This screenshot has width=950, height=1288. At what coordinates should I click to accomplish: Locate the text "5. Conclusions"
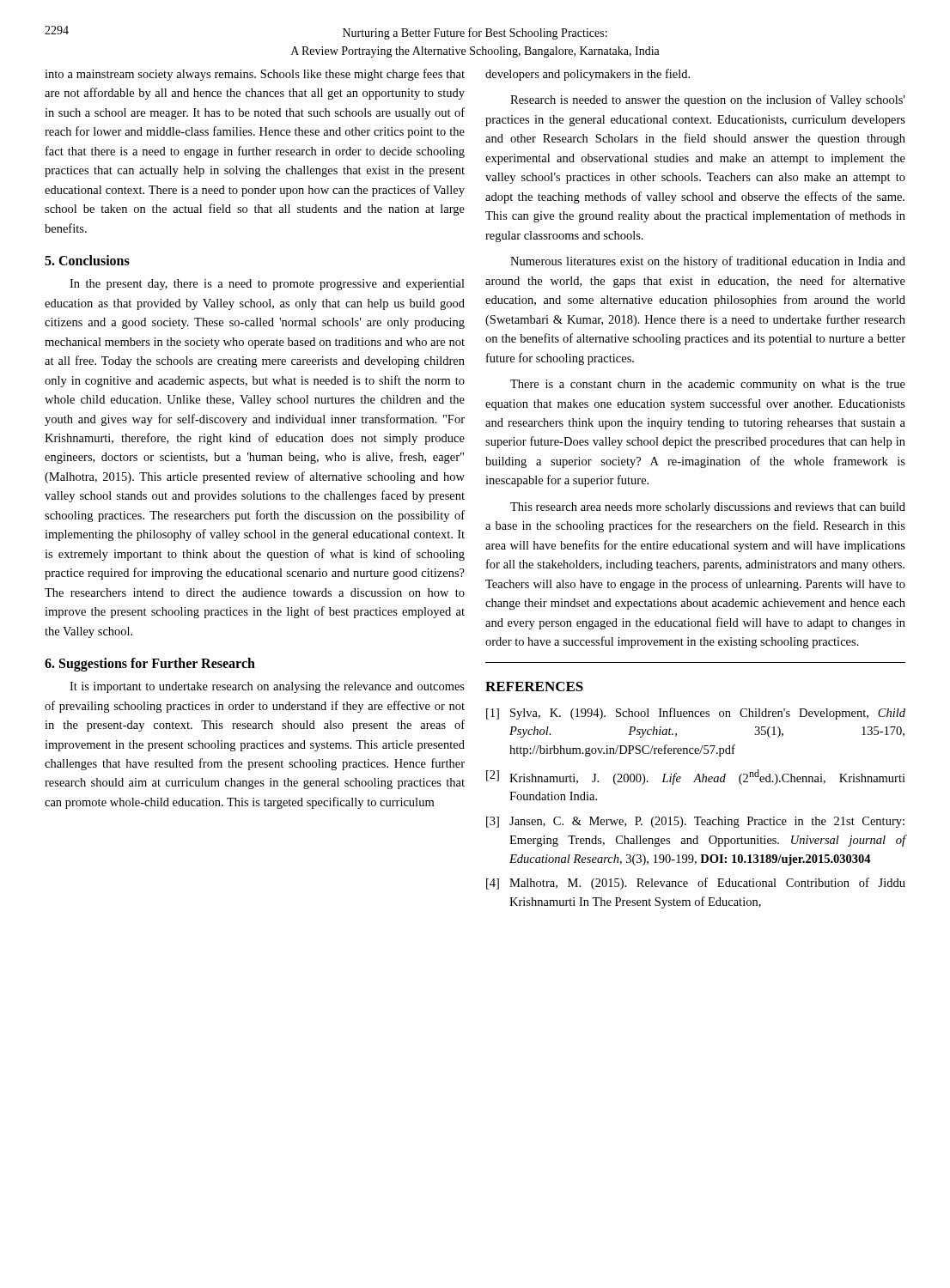pos(87,260)
